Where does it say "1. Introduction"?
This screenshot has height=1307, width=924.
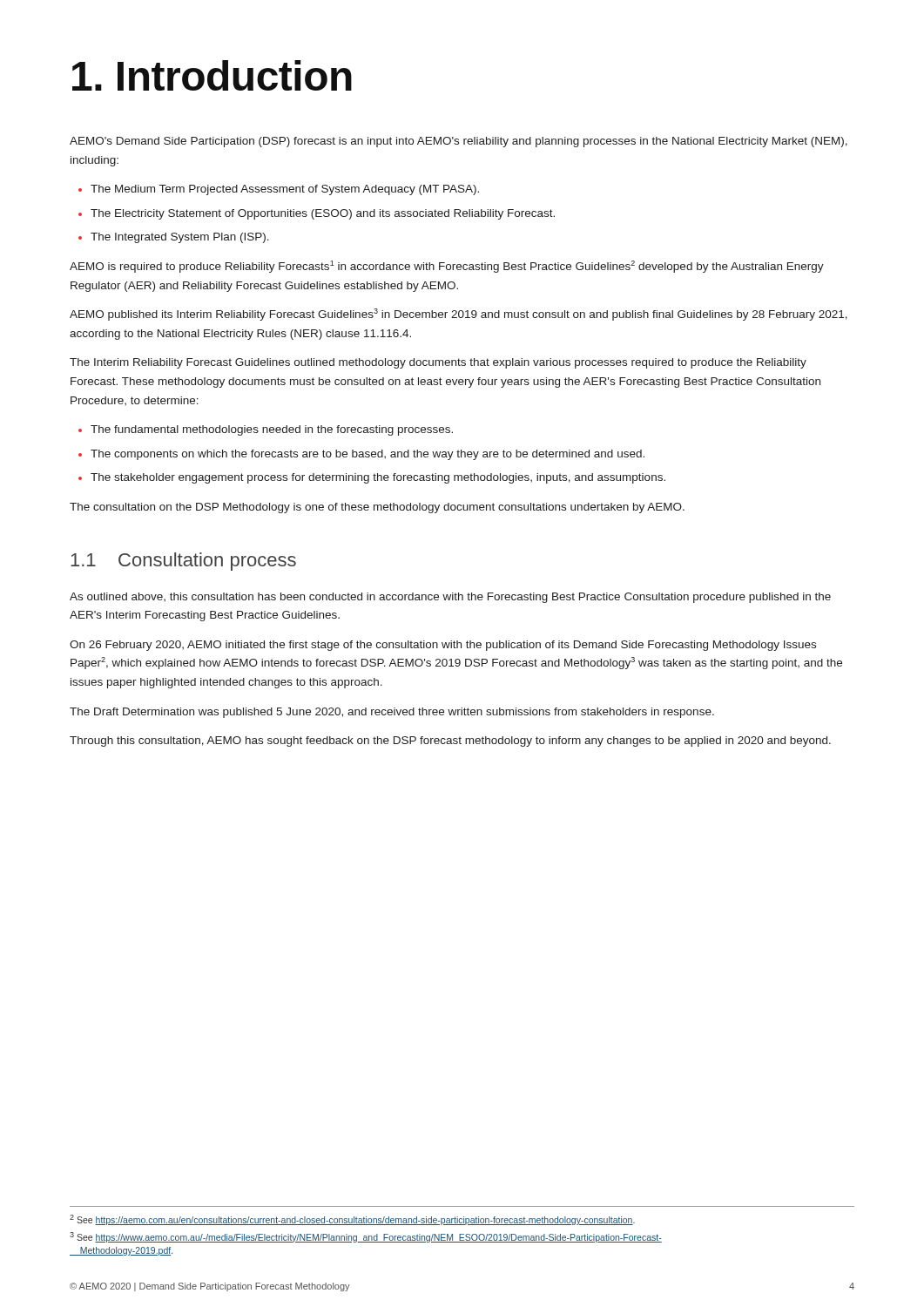(x=212, y=75)
